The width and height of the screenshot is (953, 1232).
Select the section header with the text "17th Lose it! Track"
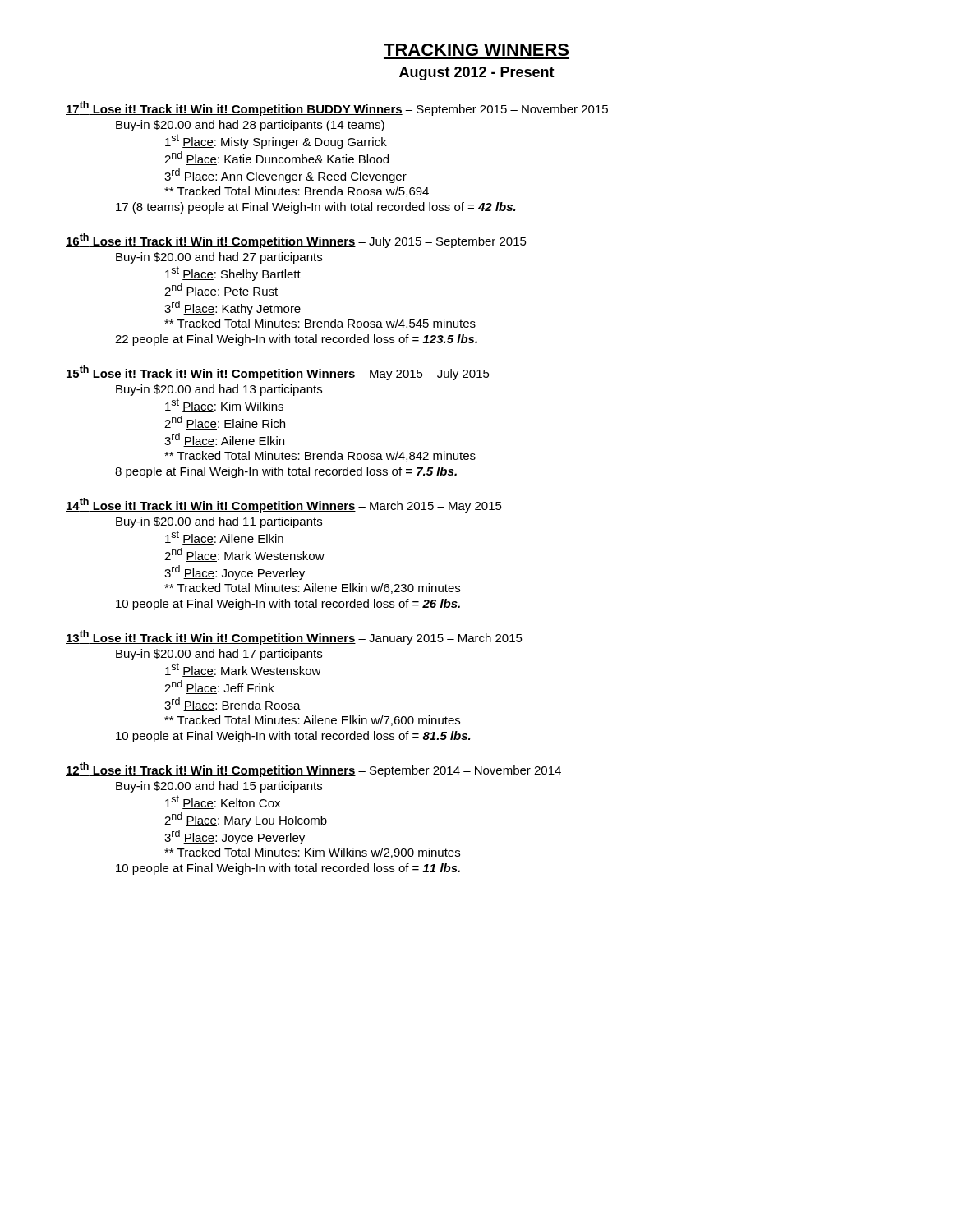pos(337,108)
